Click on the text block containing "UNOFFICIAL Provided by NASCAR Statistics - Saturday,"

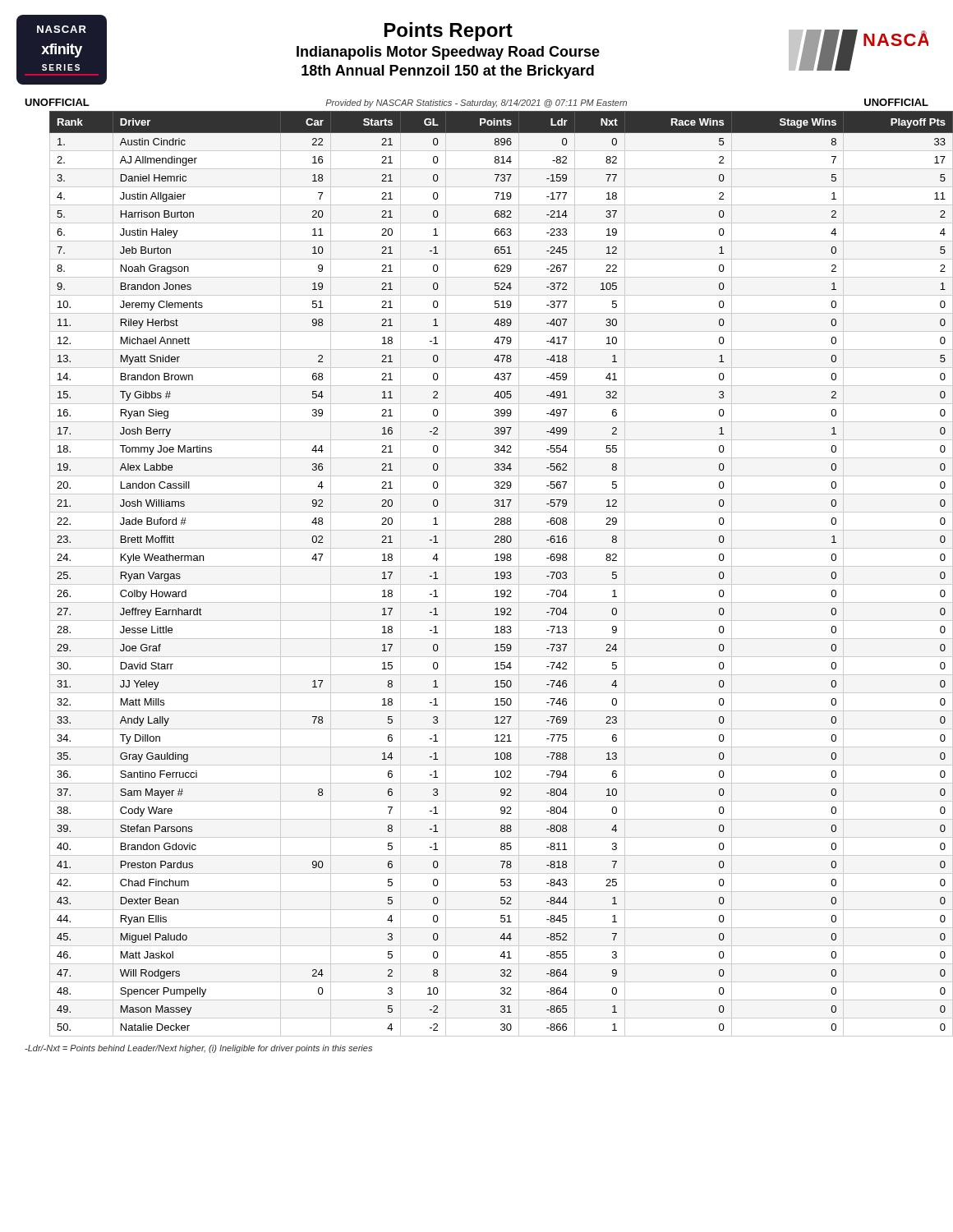coord(476,102)
